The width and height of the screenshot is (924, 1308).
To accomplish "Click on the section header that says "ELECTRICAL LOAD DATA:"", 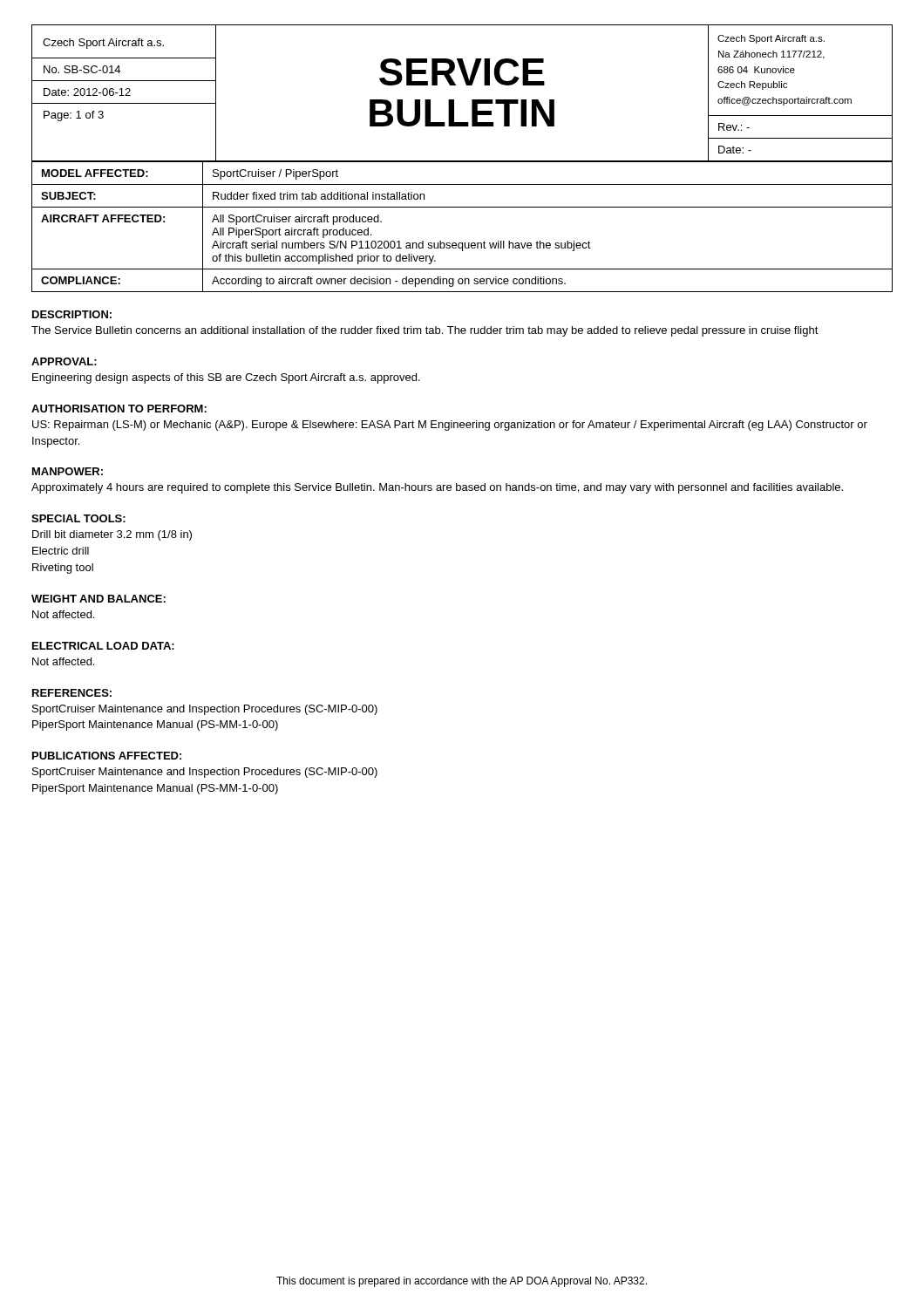I will [103, 645].
